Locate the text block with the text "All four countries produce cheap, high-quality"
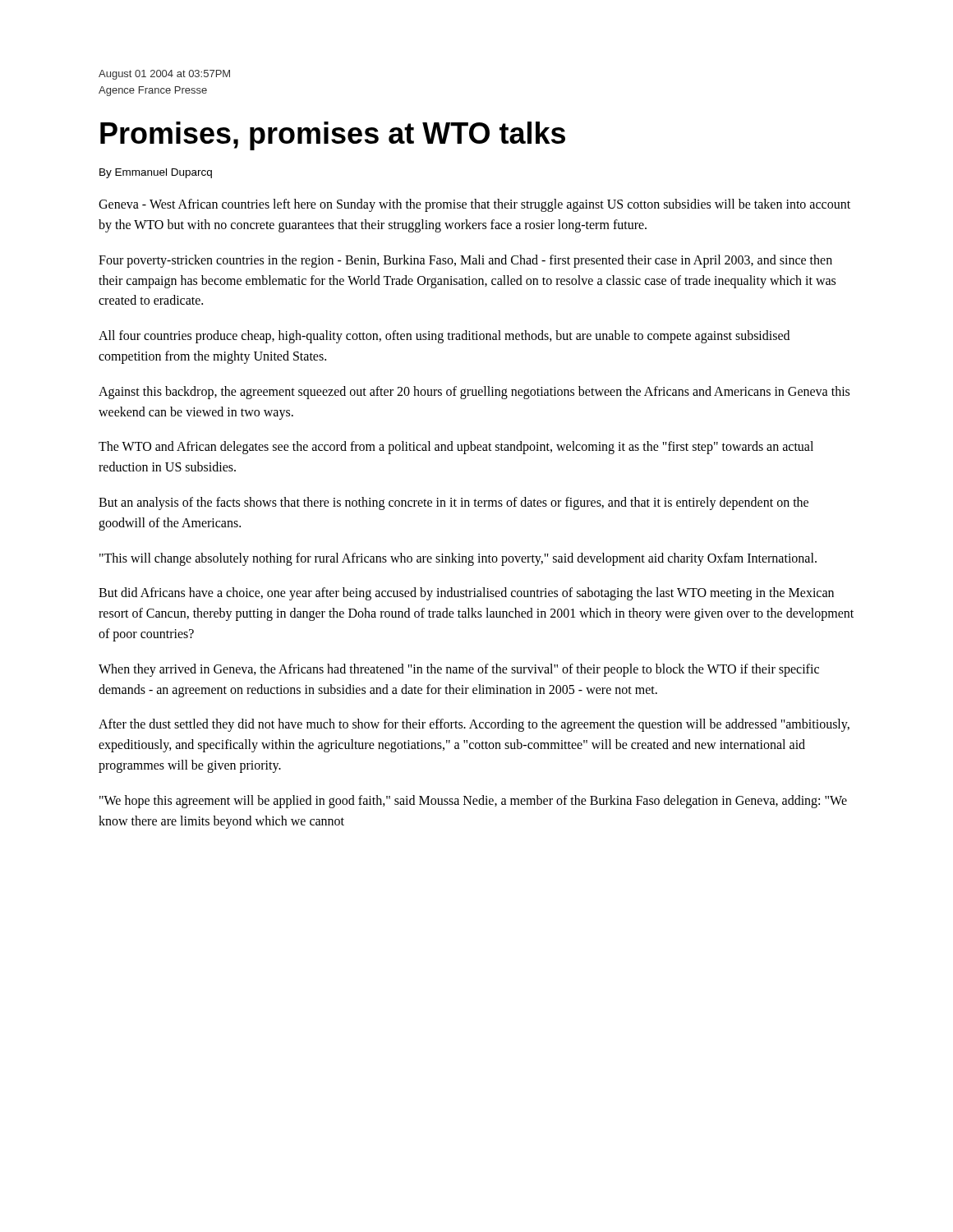The height and width of the screenshot is (1232, 953). [444, 346]
